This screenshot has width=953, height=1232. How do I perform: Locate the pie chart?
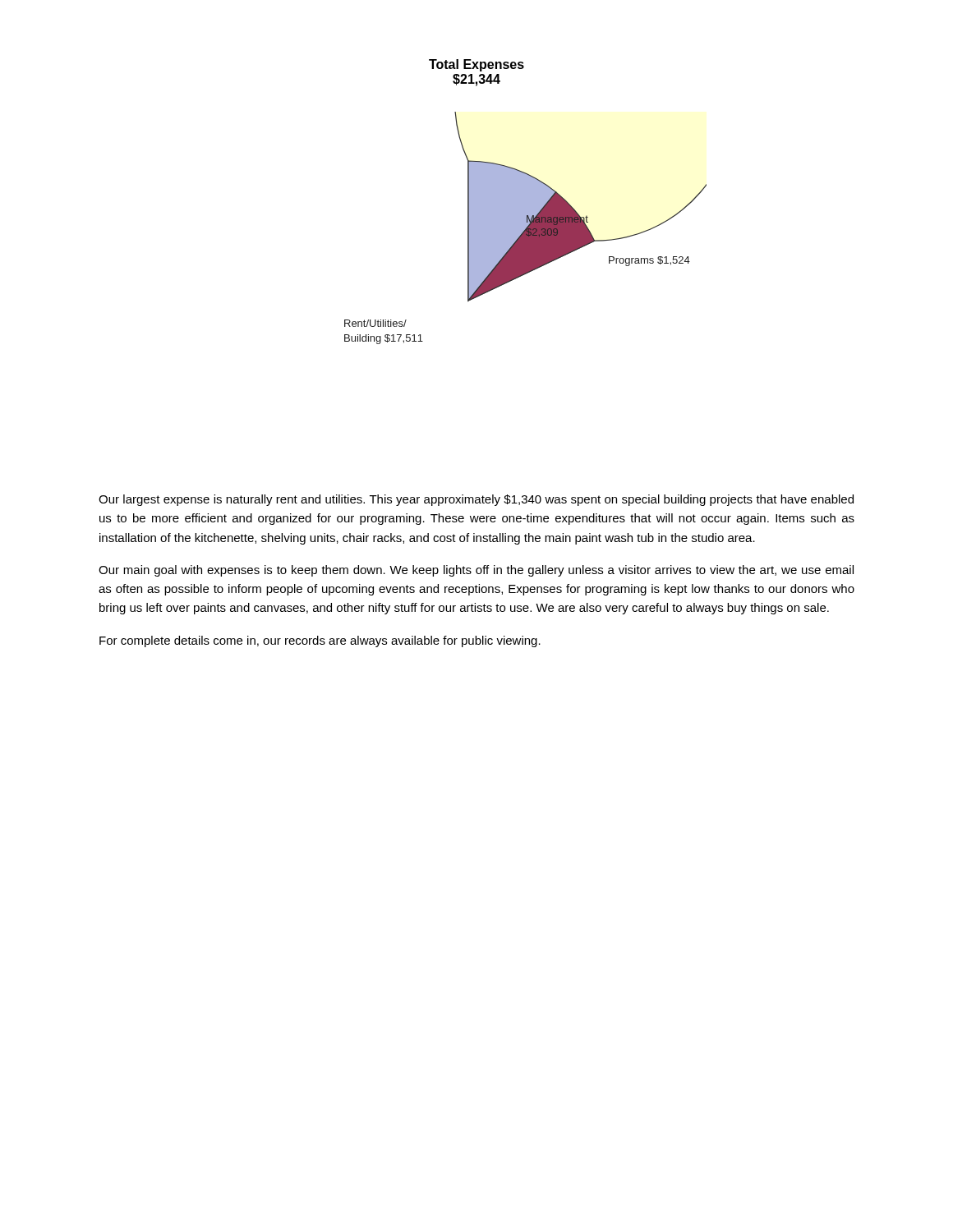476,284
